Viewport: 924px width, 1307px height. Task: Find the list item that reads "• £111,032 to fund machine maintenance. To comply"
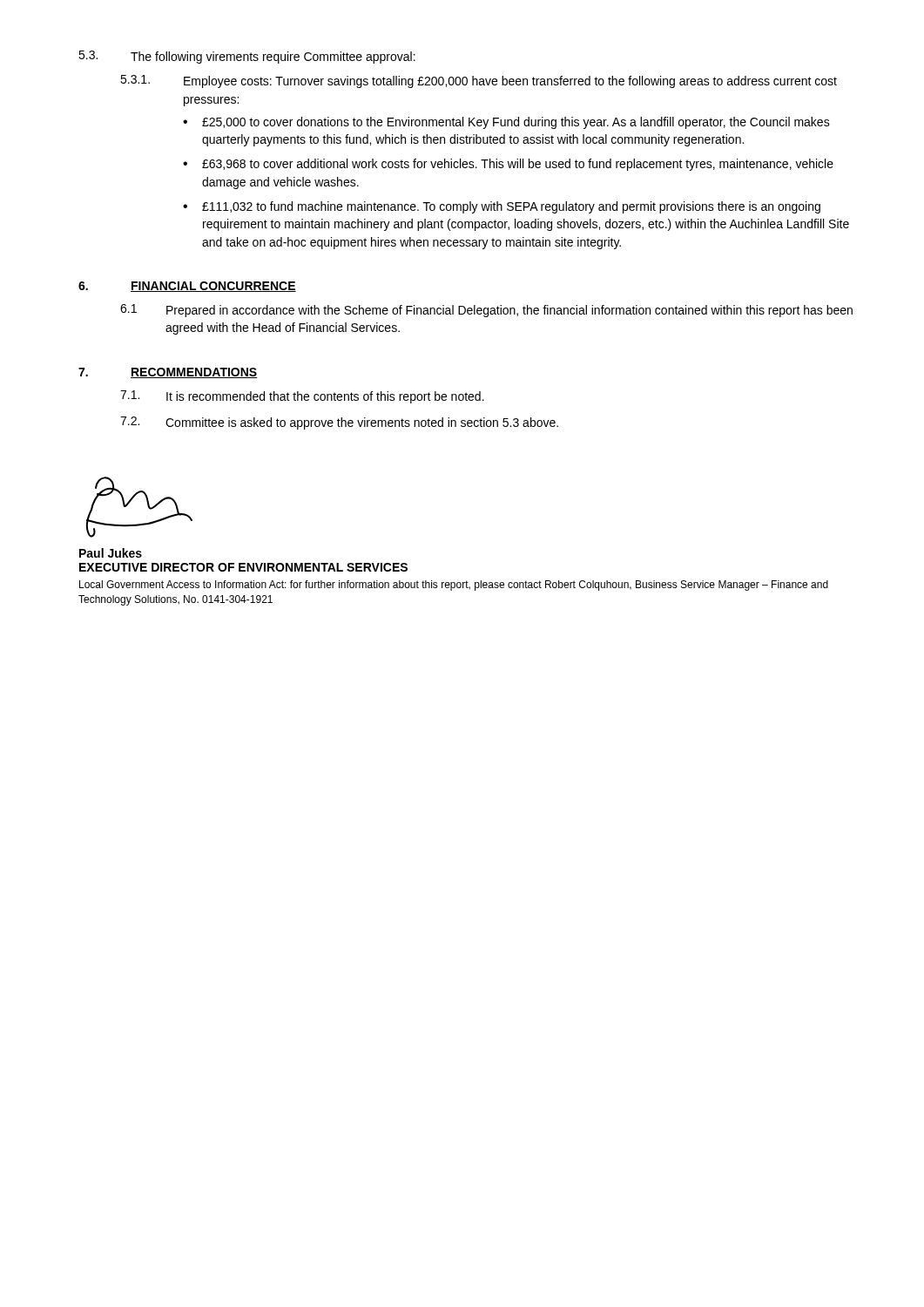[x=519, y=224]
